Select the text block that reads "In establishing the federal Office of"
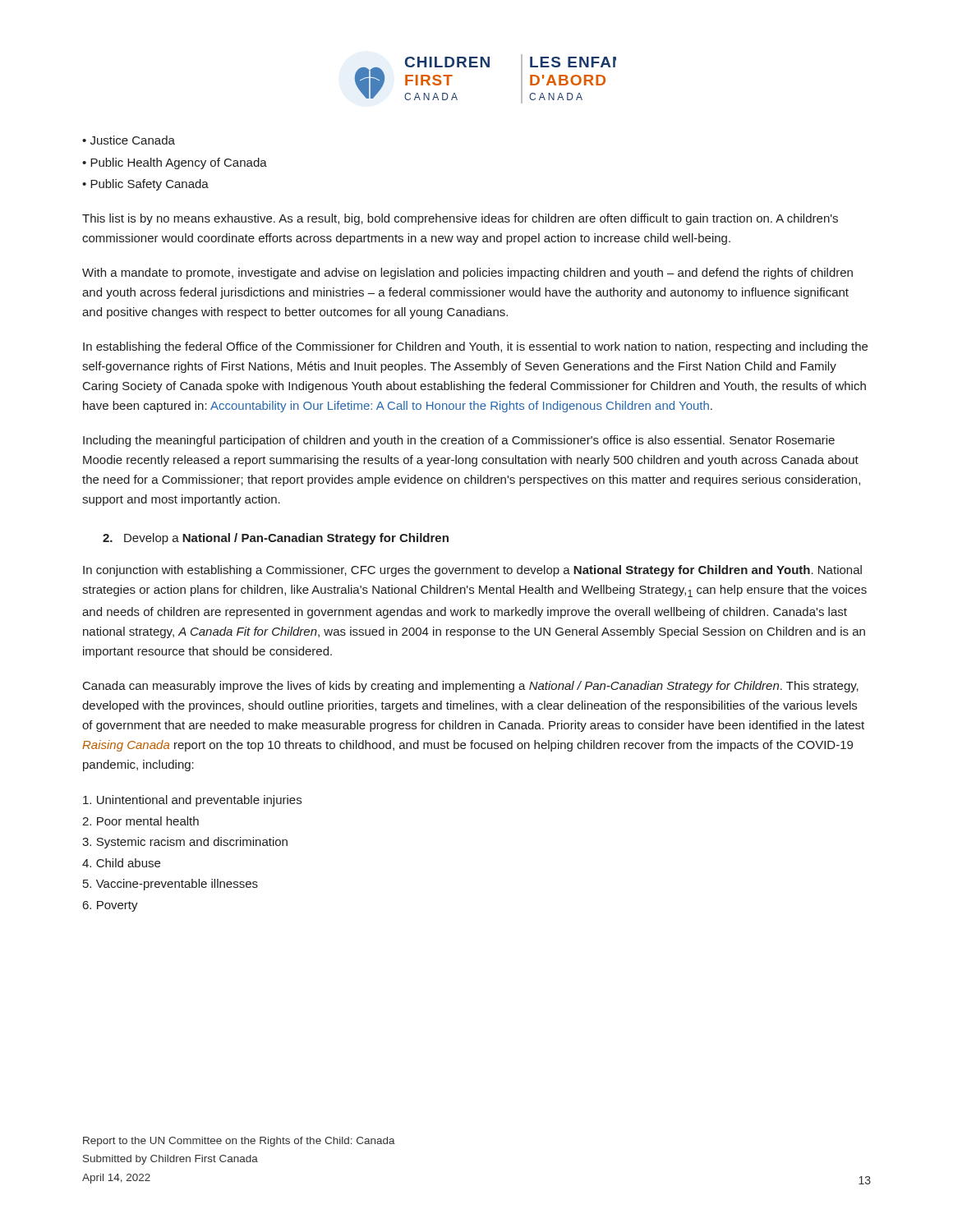 click(475, 375)
